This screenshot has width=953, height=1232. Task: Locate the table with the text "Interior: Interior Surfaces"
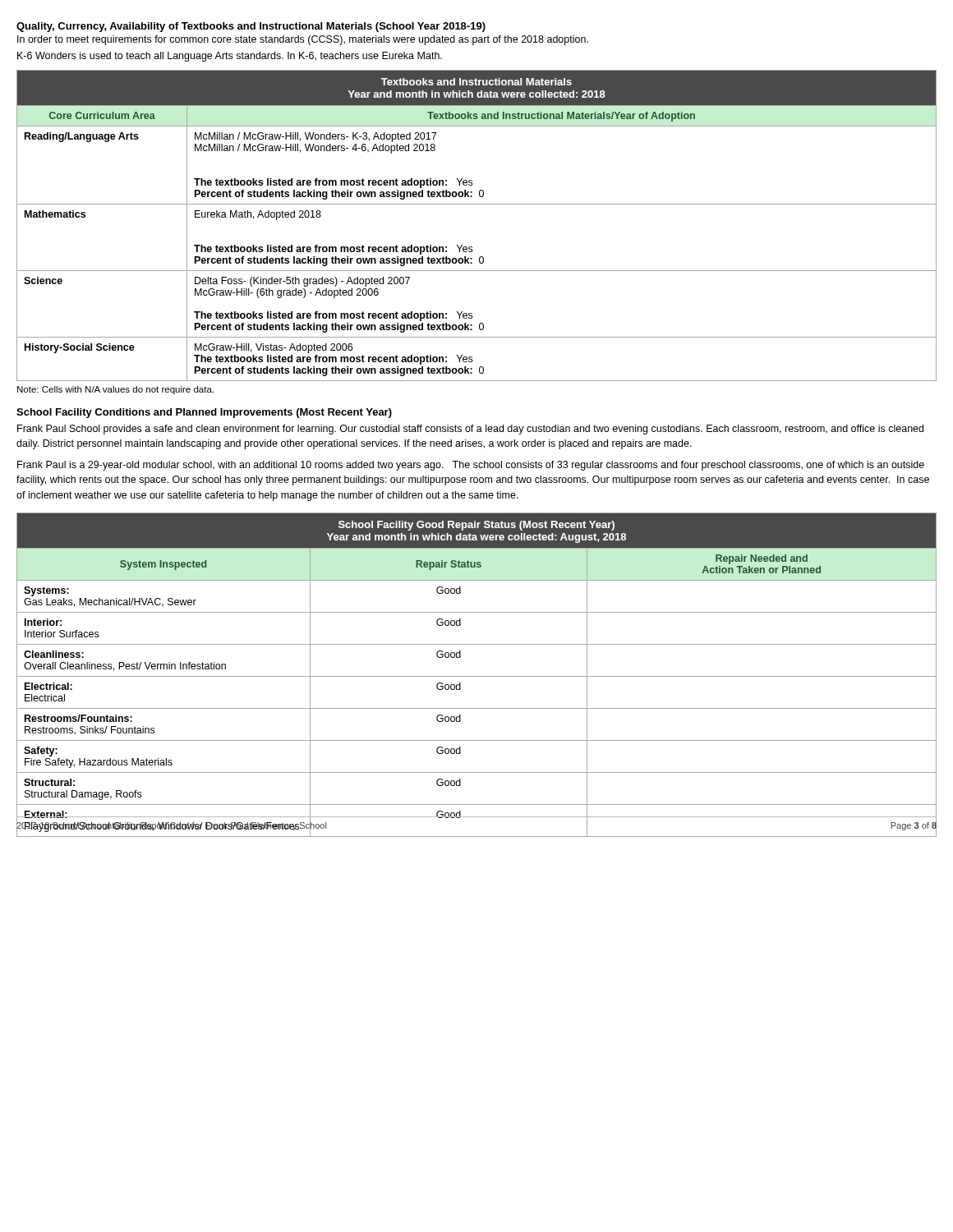click(476, 674)
